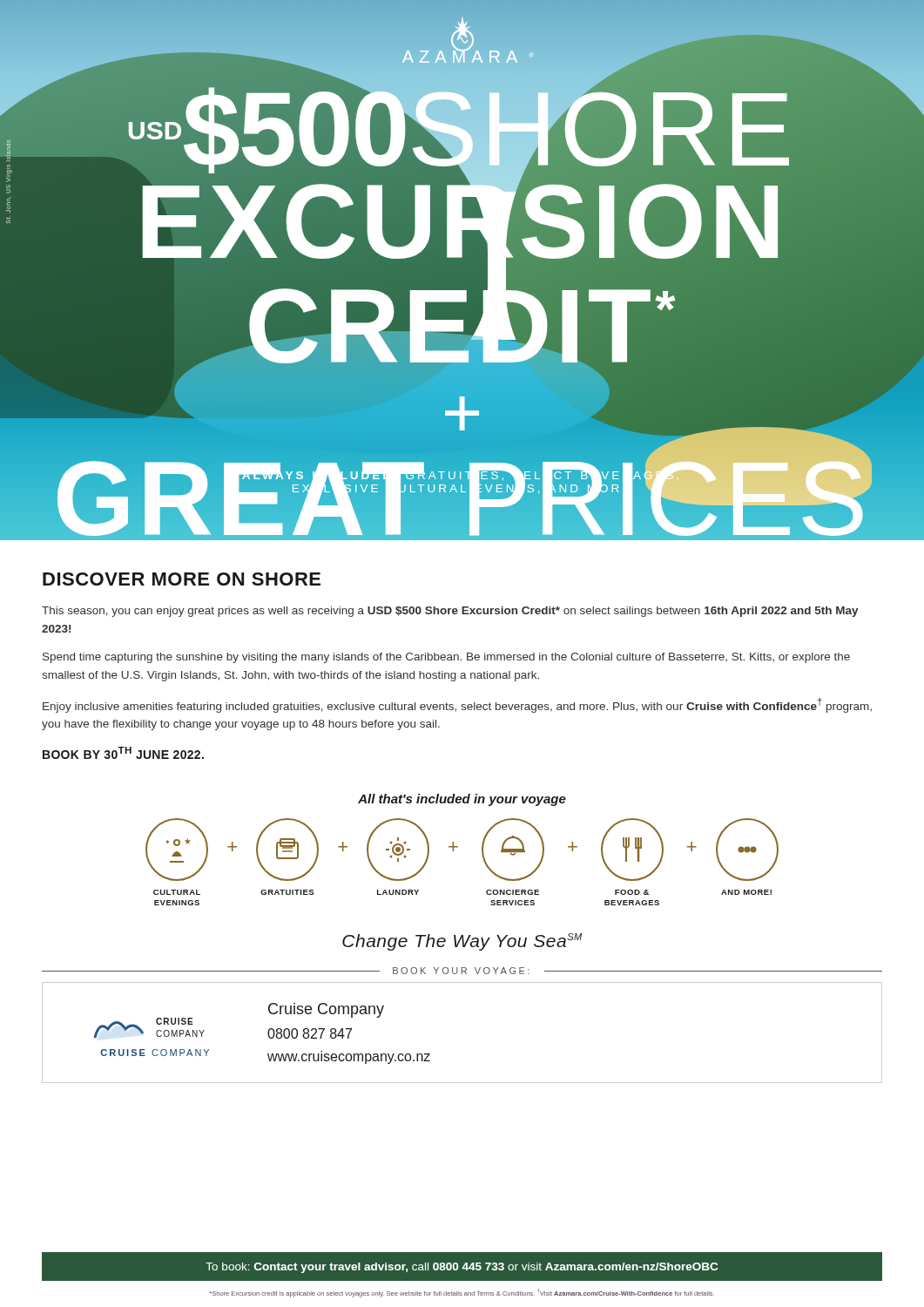The width and height of the screenshot is (924, 1307).
Task: Find the block on this page that starts "ALWAYS INCLUDED: GRATUITIES,"
Action: [x=462, y=482]
